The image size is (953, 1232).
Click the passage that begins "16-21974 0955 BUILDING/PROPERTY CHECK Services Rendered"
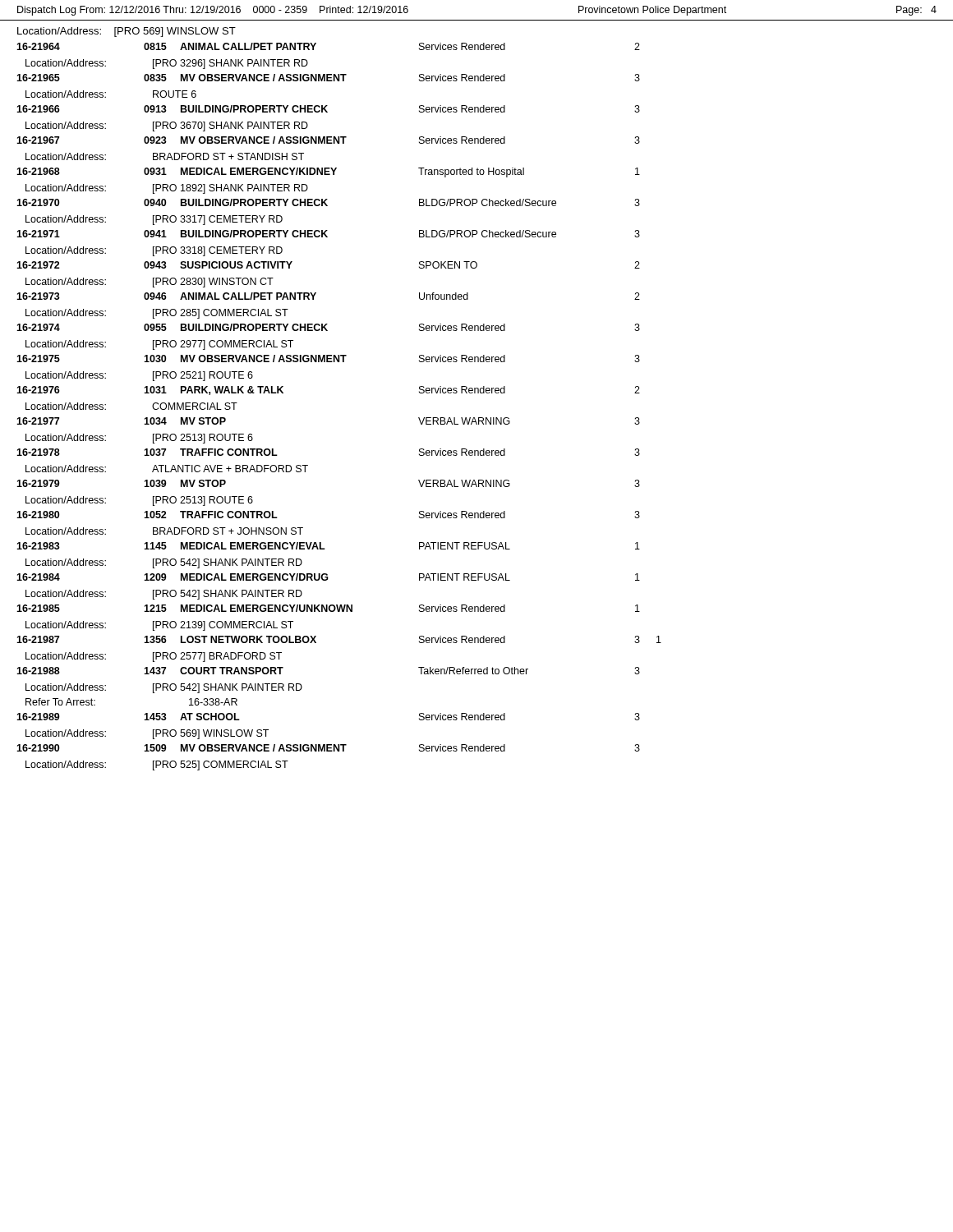coord(476,336)
